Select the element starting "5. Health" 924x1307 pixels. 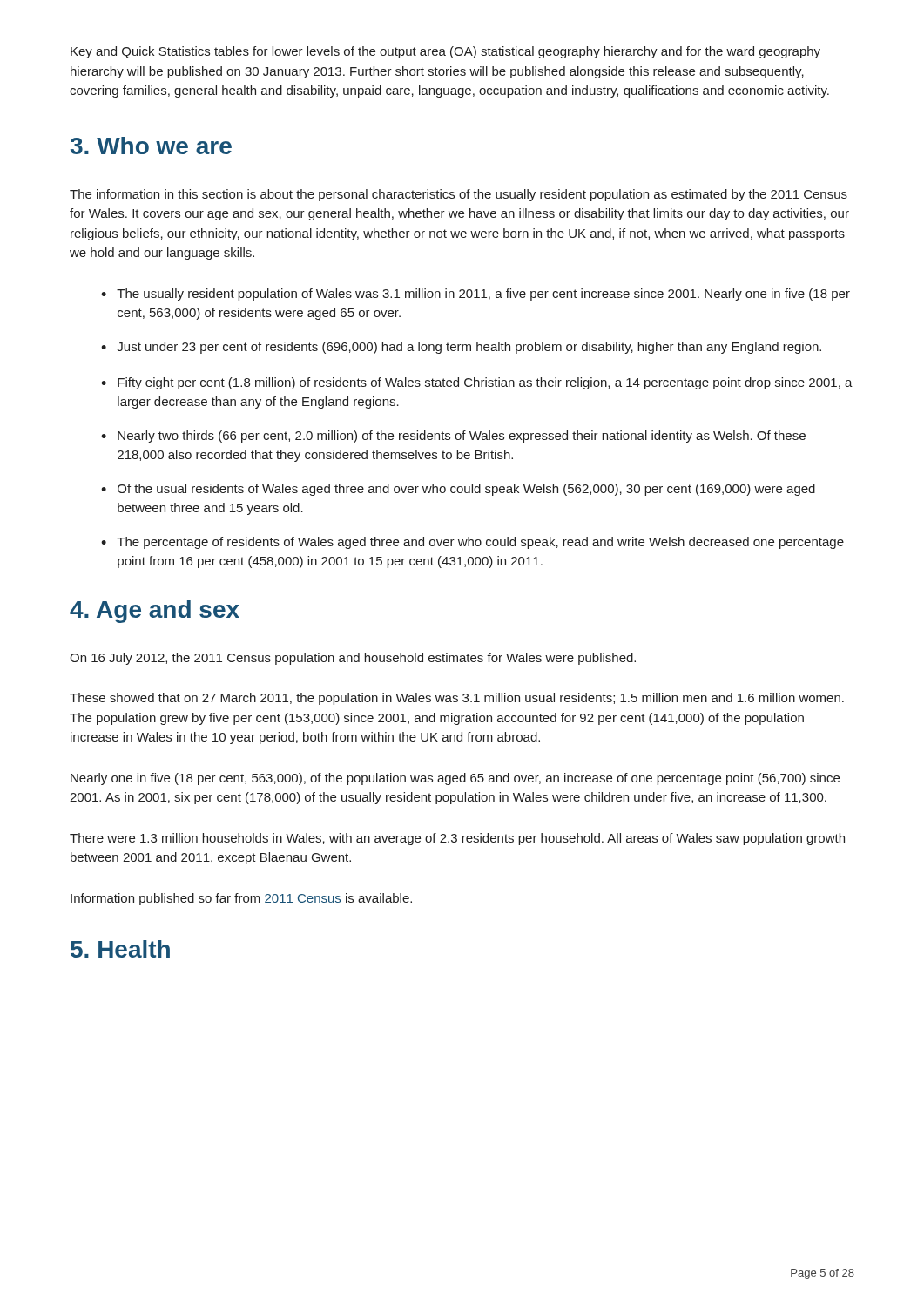click(120, 949)
